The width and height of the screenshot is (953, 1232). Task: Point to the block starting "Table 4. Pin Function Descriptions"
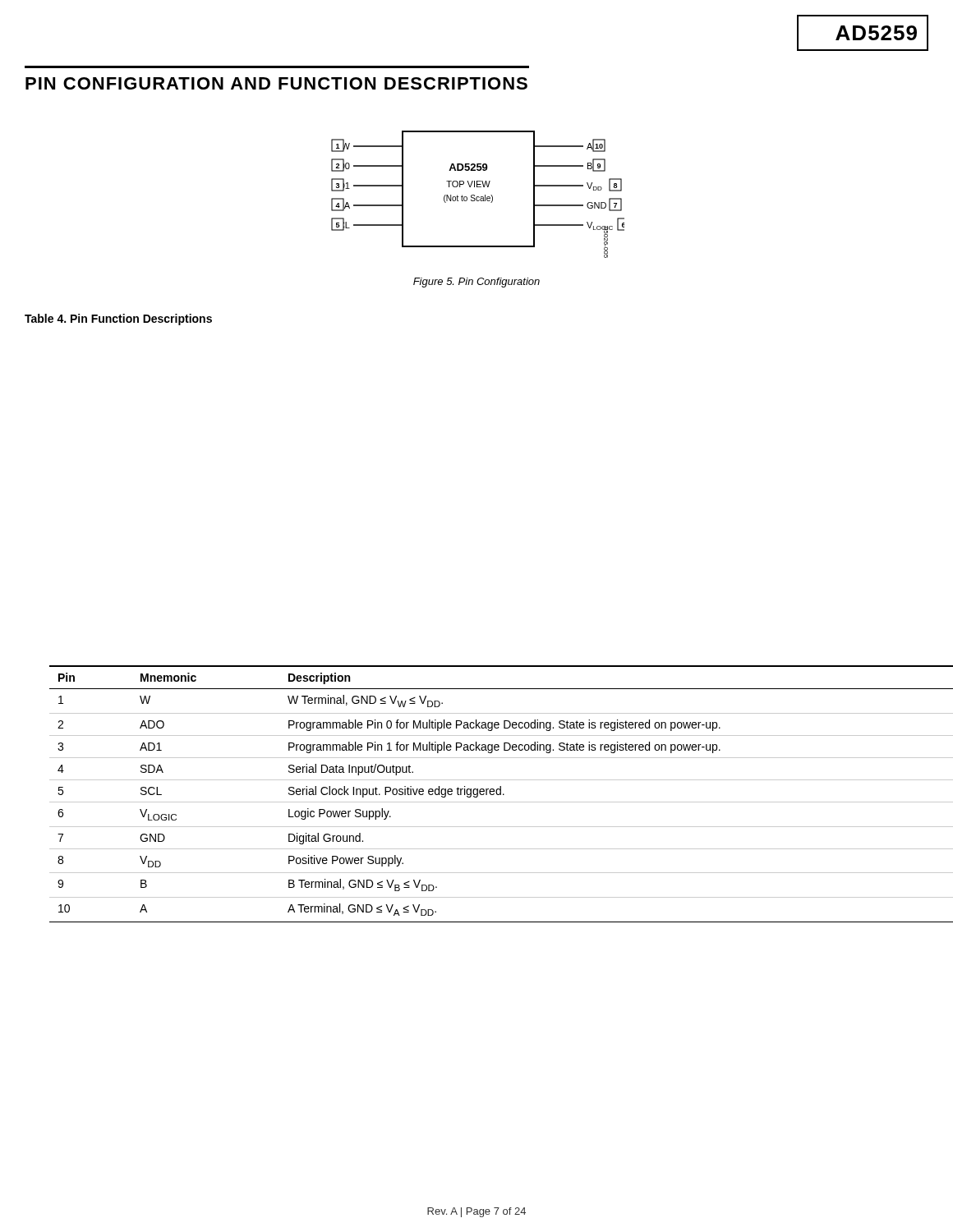[x=119, y=319]
